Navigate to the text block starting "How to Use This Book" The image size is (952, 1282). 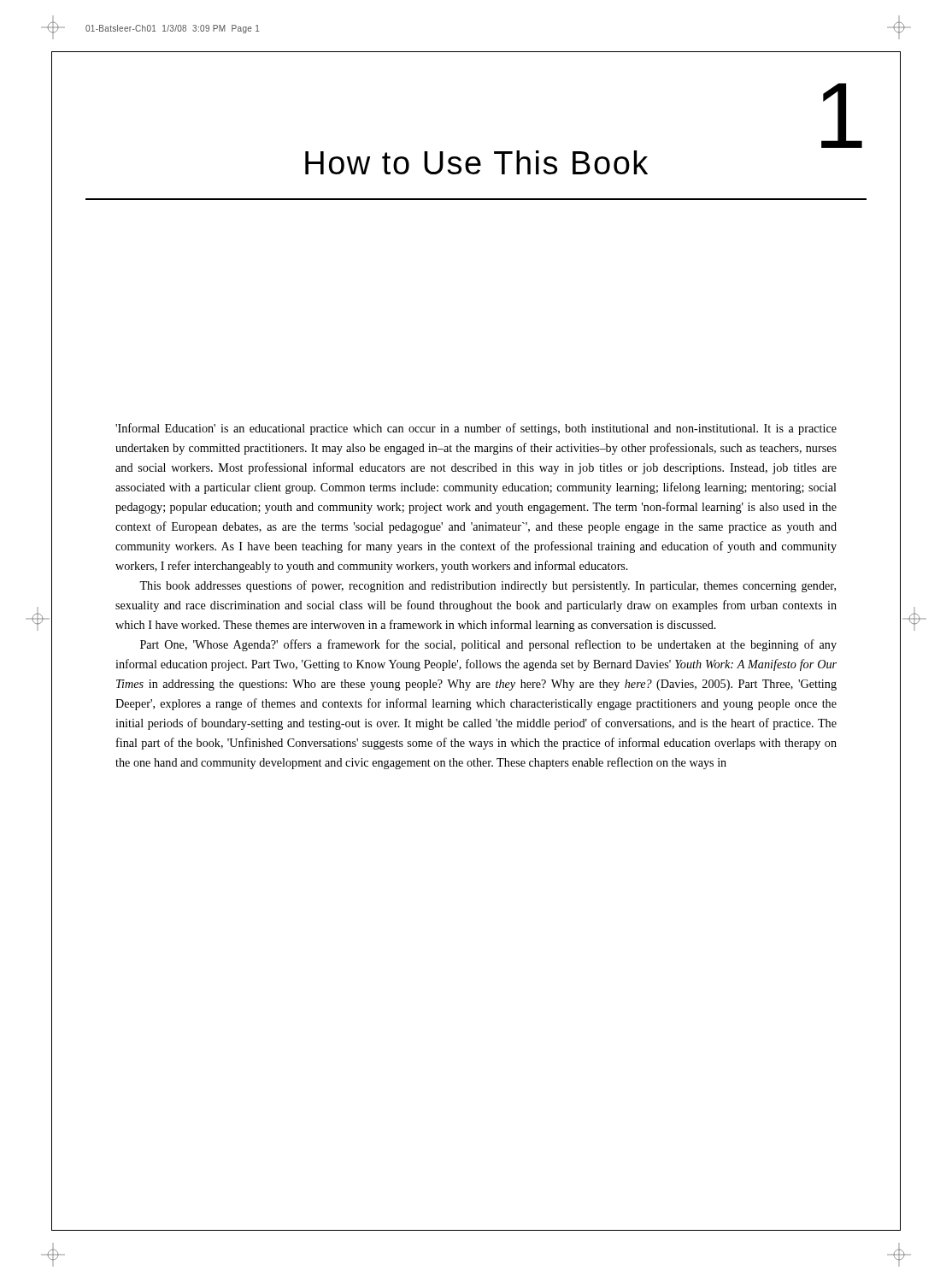click(476, 163)
